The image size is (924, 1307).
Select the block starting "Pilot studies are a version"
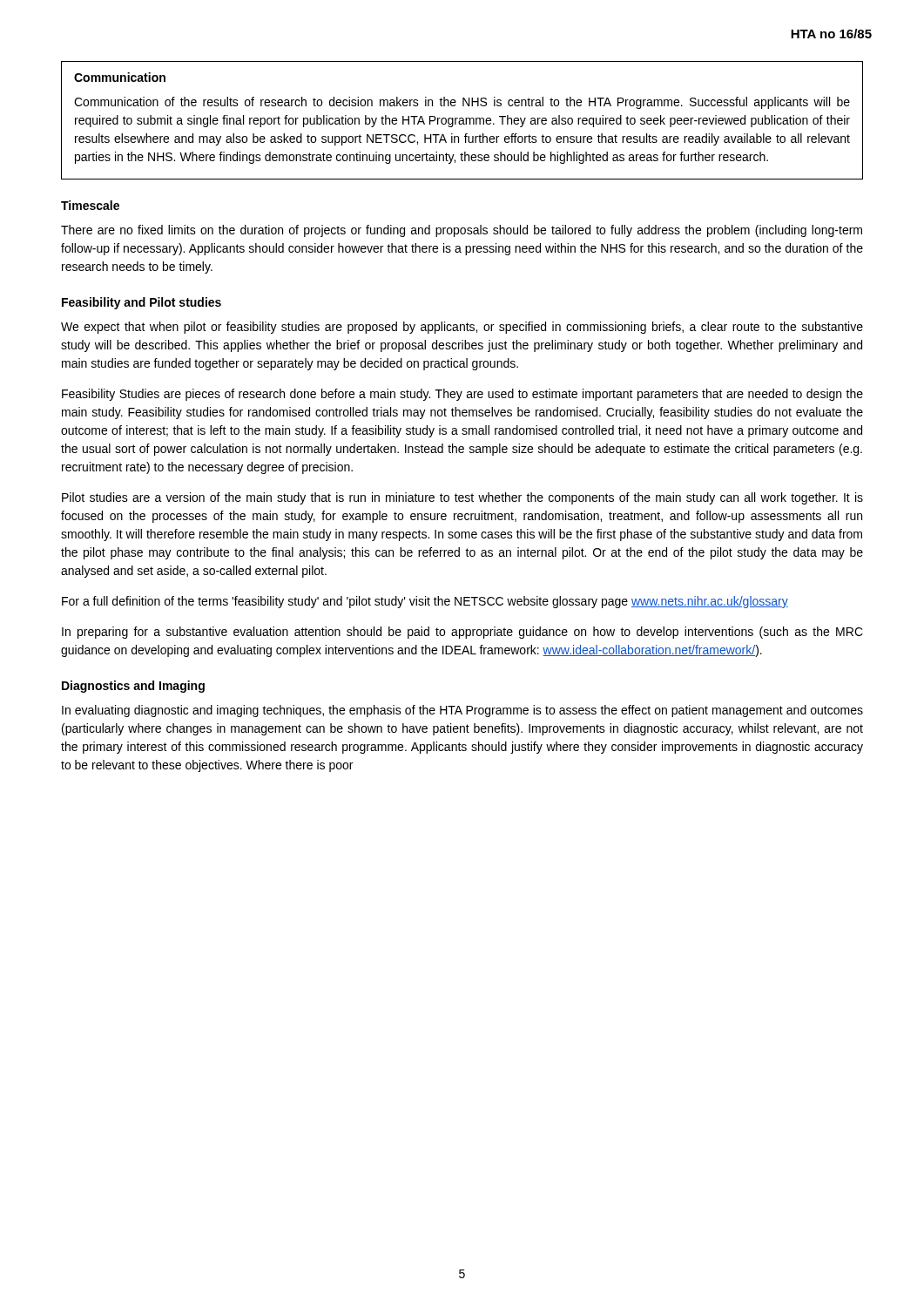tap(462, 535)
